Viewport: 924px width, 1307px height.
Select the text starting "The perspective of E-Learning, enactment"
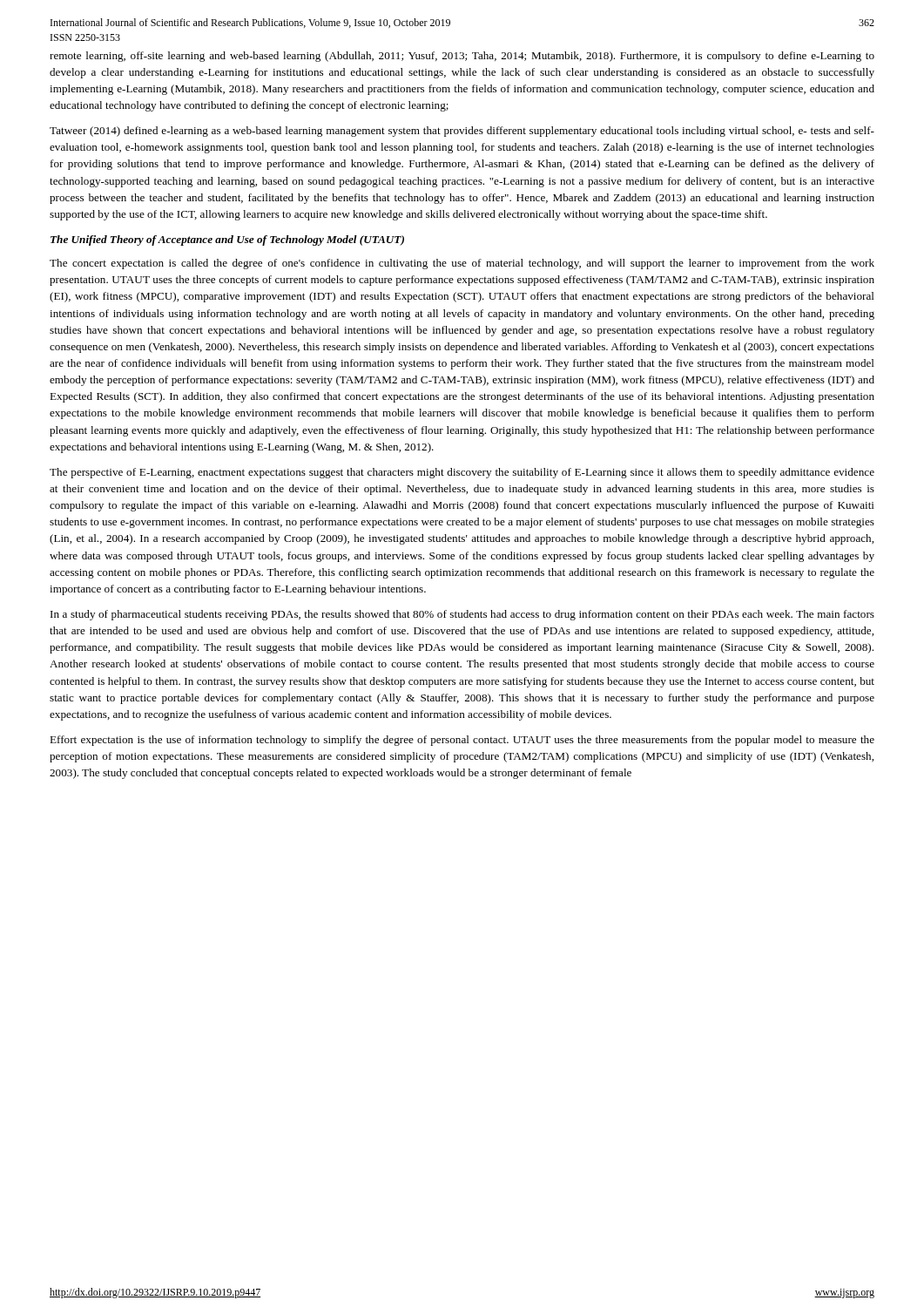point(462,530)
